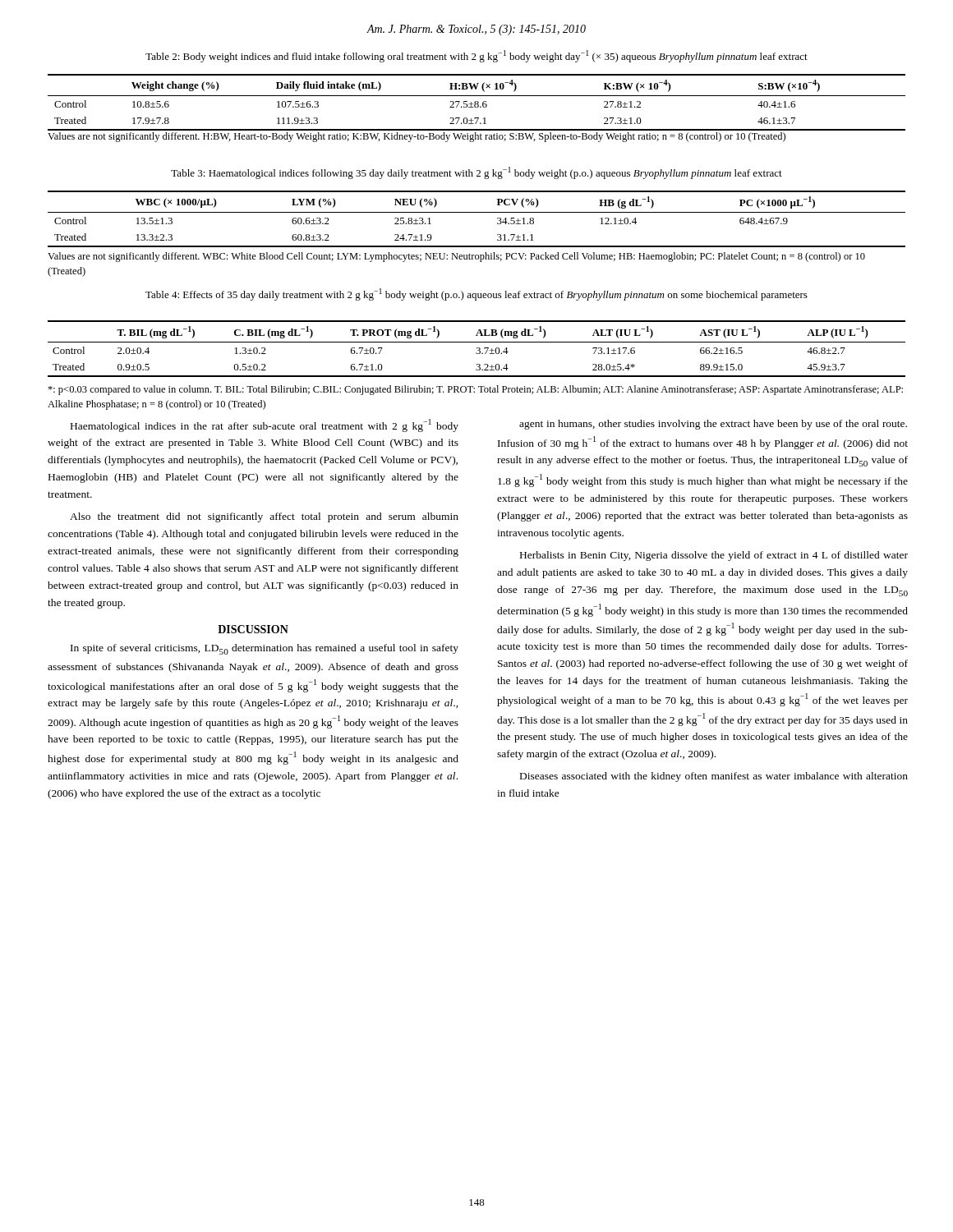Find the text block that says "Also the treatment"

(253, 560)
